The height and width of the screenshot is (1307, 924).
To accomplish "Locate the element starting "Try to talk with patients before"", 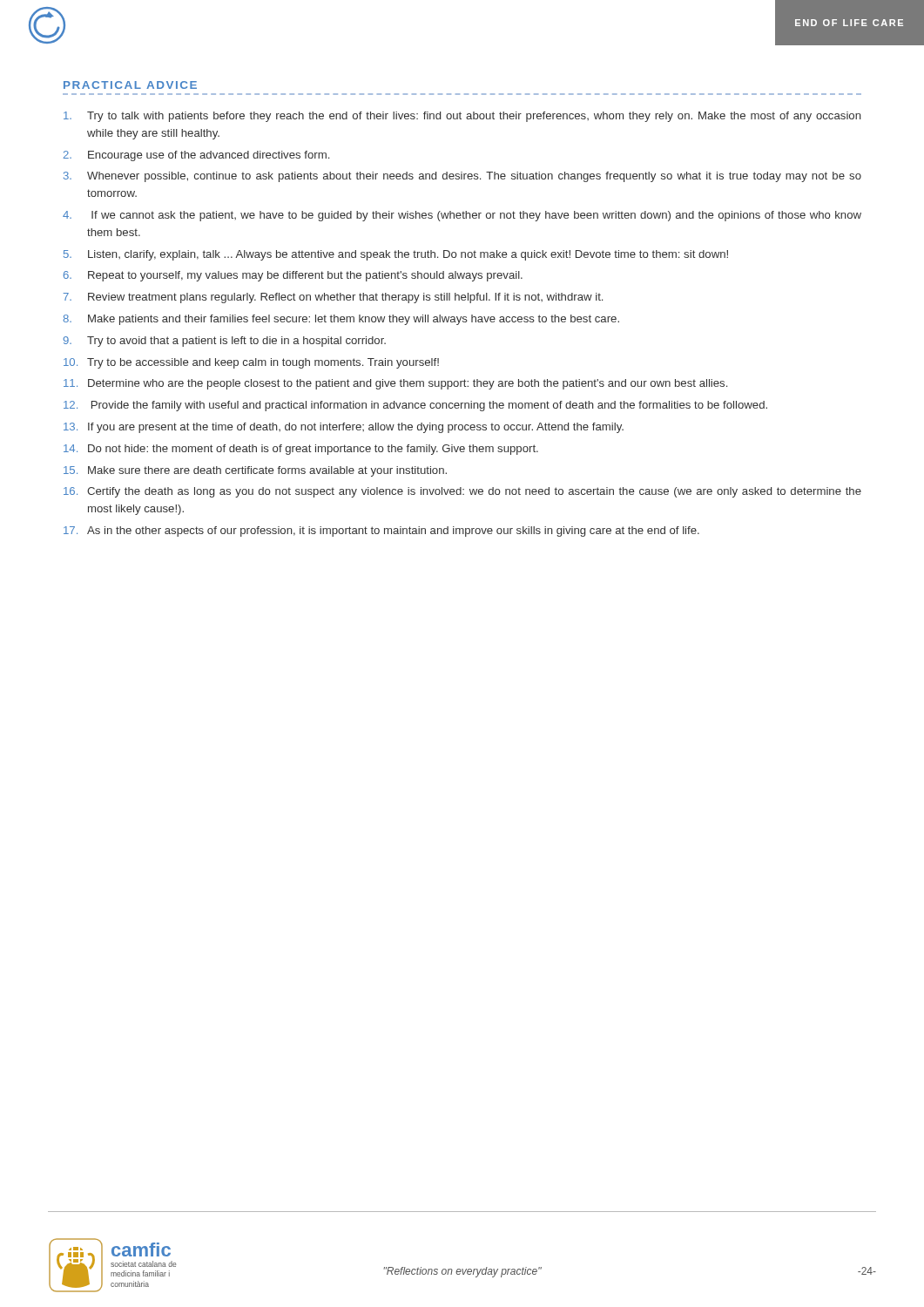I will pos(462,124).
